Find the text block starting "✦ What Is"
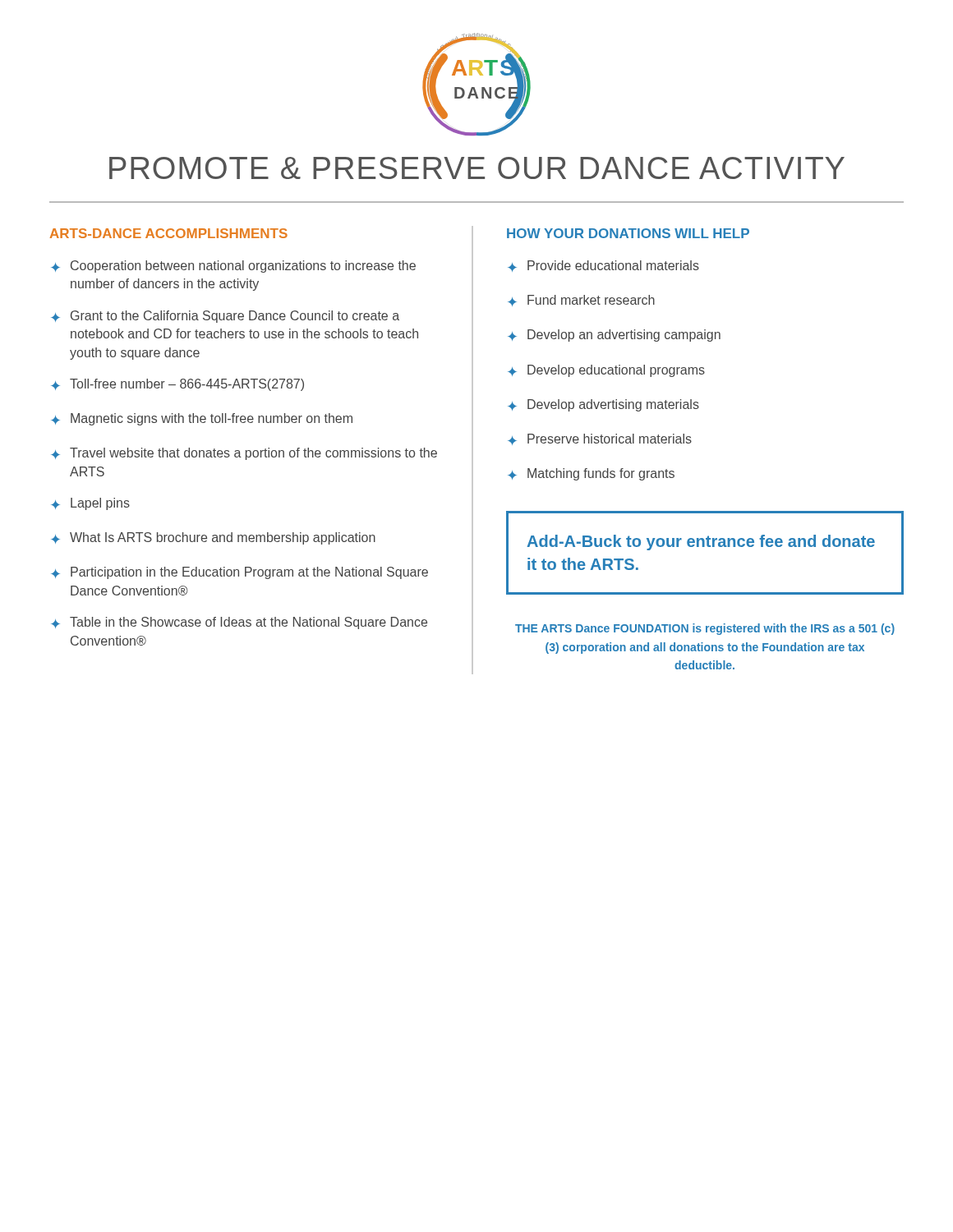This screenshot has width=953, height=1232. 213,540
